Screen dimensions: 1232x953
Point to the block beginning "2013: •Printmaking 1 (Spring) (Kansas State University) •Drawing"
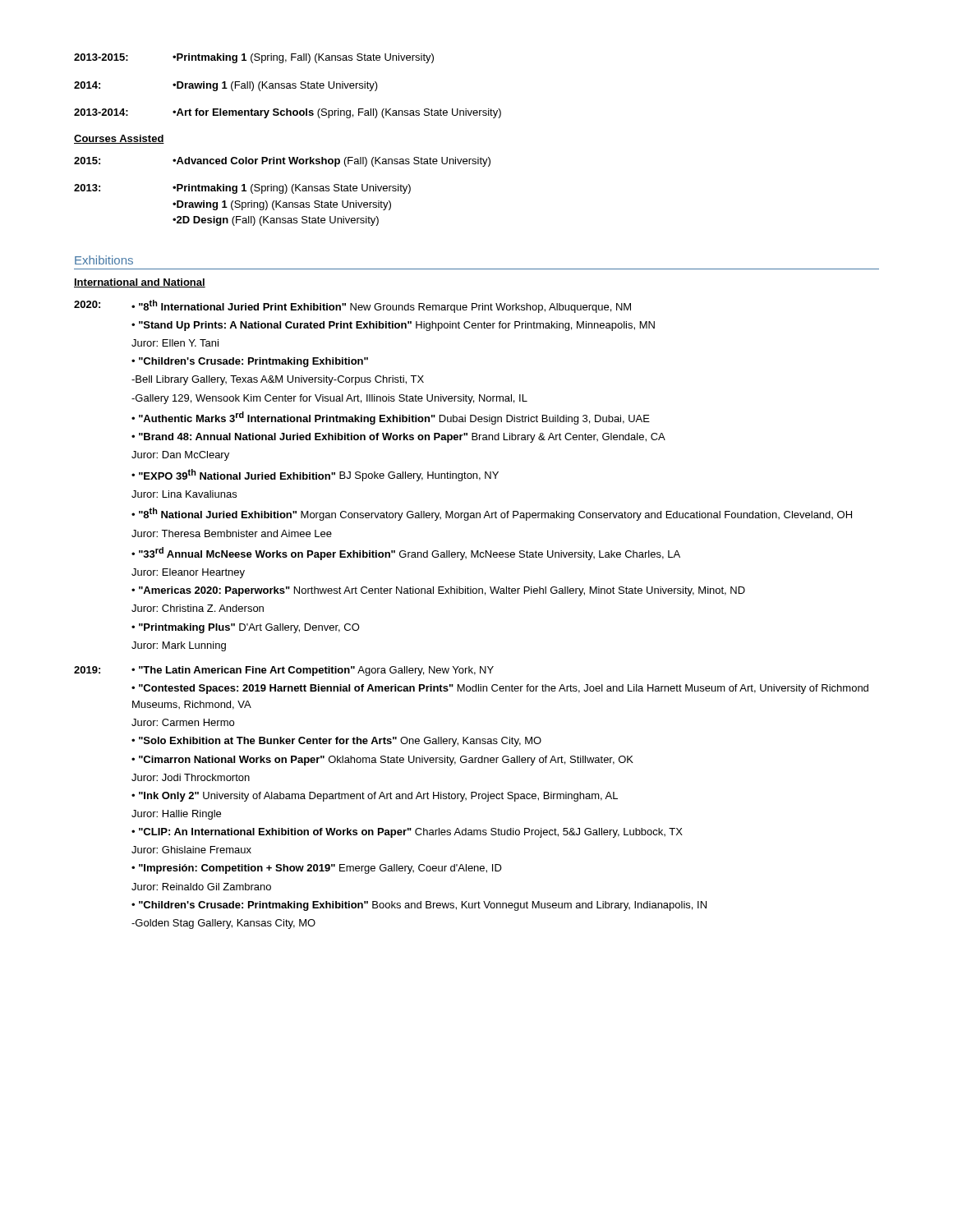(x=242, y=189)
